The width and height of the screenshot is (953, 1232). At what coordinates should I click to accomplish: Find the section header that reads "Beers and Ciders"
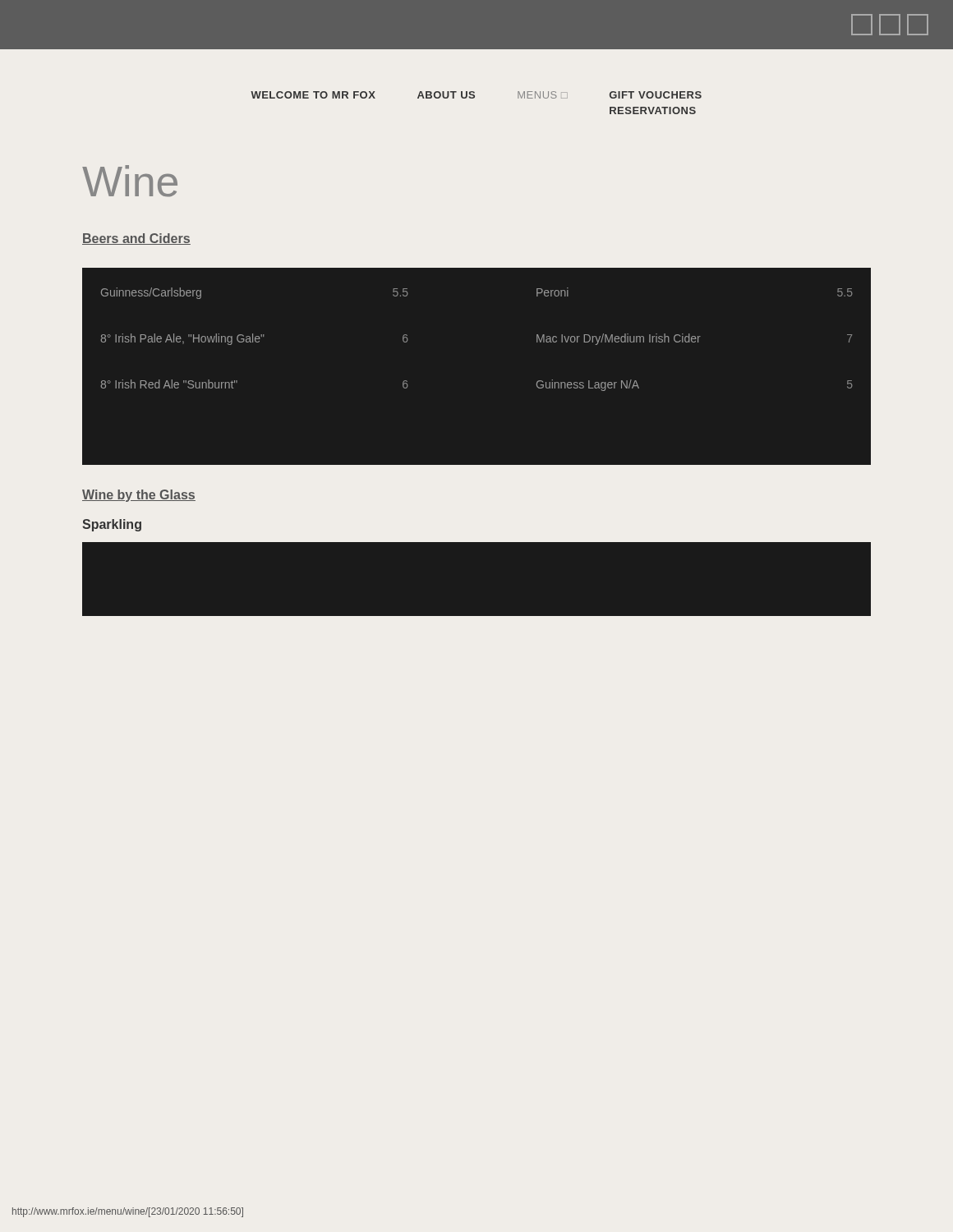[136, 239]
